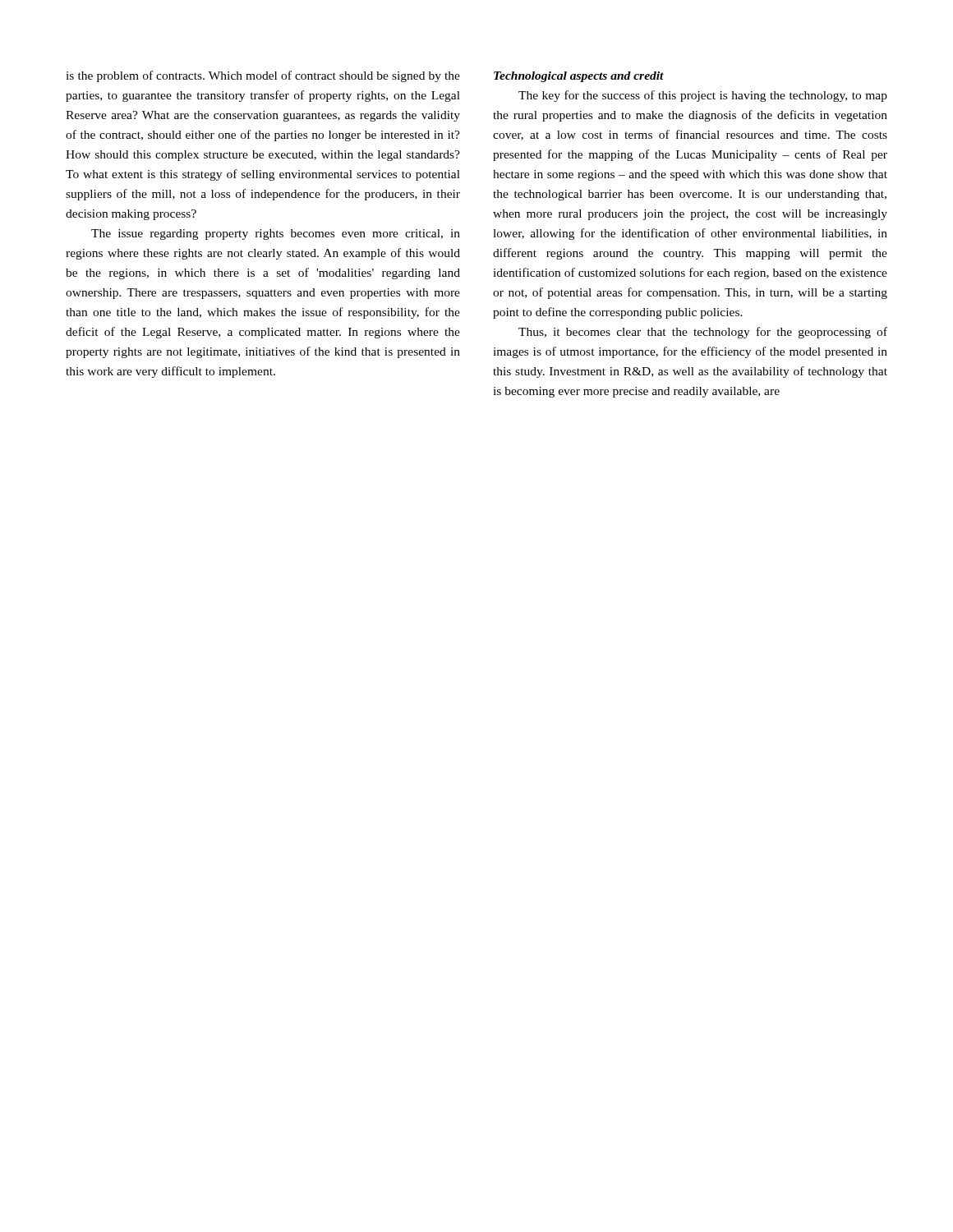Viewport: 953px width, 1232px height.
Task: Locate the block of text that opens with "Thus, it becomes clear"
Action: [690, 362]
